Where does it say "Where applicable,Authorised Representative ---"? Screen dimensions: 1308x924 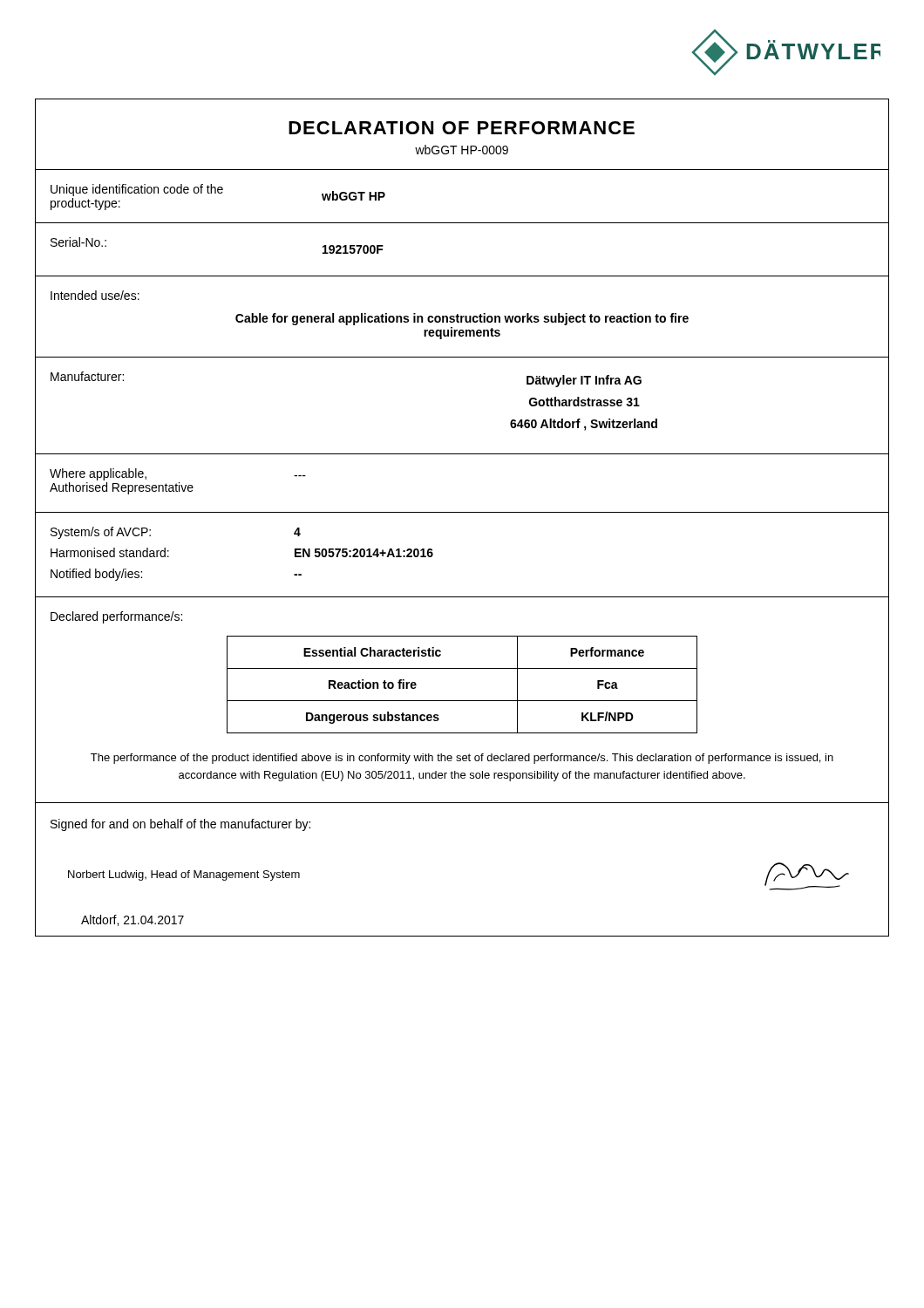pyautogui.click(x=178, y=481)
